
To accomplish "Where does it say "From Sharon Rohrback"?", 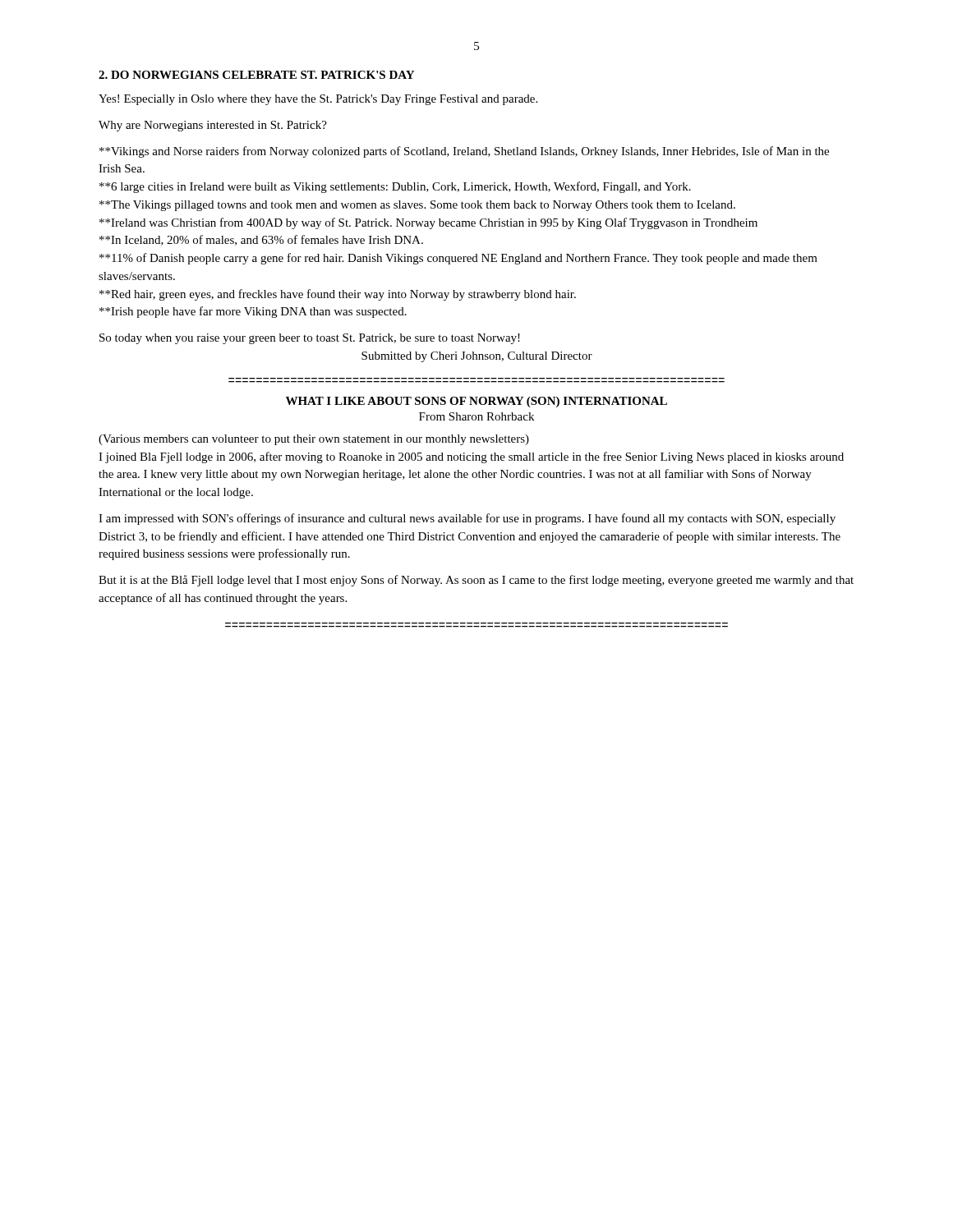I will click(476, 416).
